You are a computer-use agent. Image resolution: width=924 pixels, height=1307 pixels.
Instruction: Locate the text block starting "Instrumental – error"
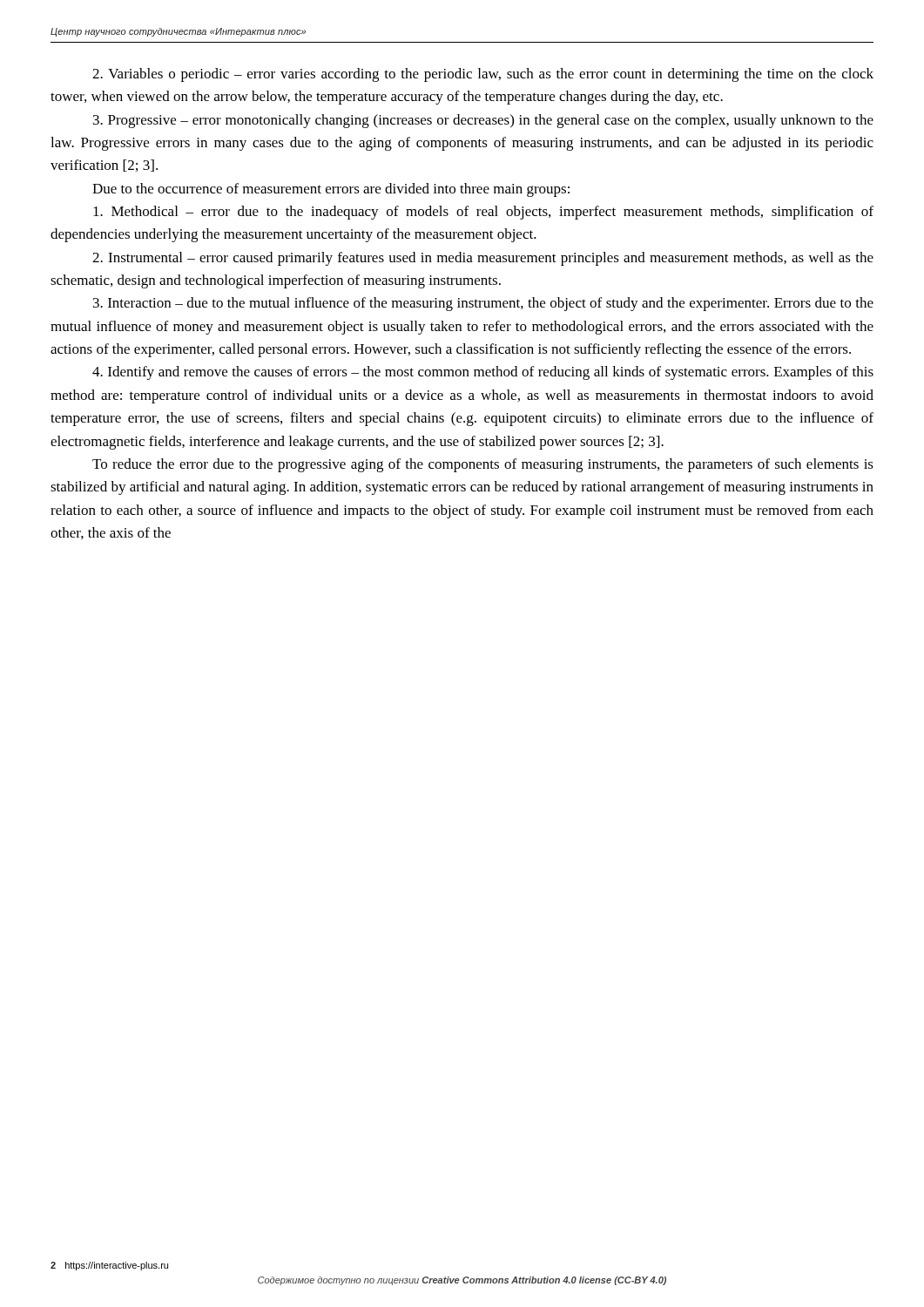[462, 269]
